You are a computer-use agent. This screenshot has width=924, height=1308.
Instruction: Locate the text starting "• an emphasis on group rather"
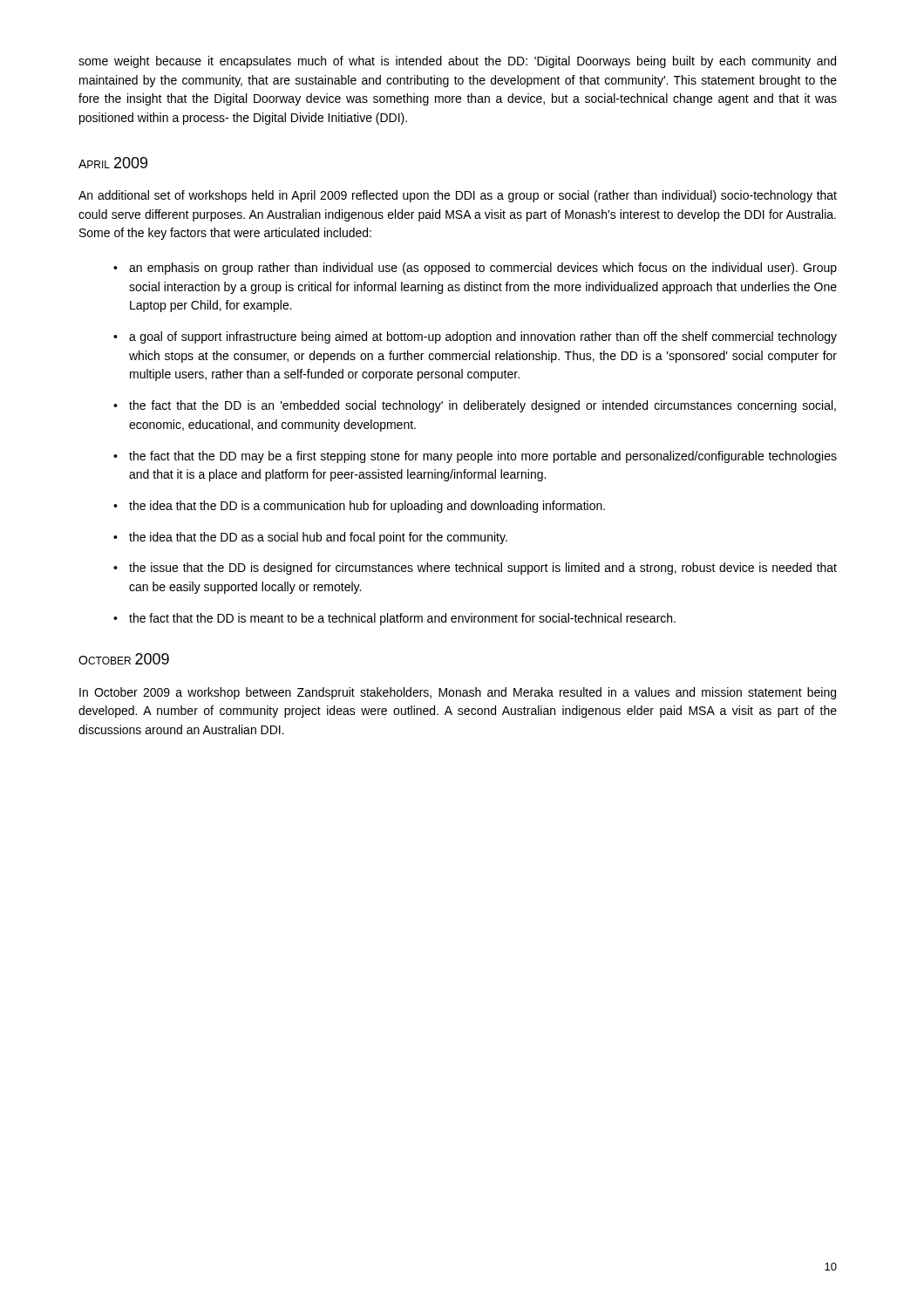(475, 287)
